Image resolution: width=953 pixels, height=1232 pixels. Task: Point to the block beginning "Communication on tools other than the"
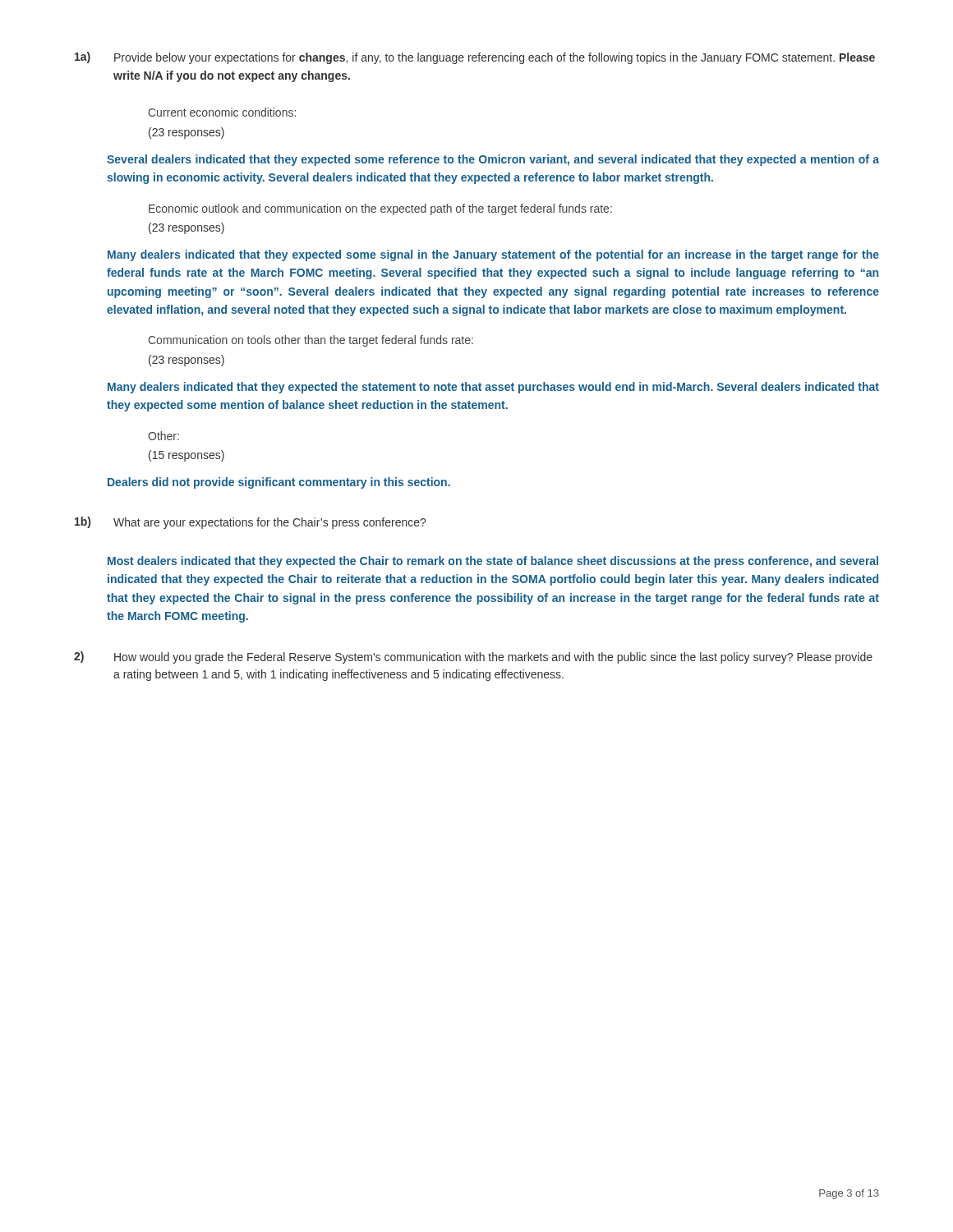pyautogui.click(x=311, y=340)
